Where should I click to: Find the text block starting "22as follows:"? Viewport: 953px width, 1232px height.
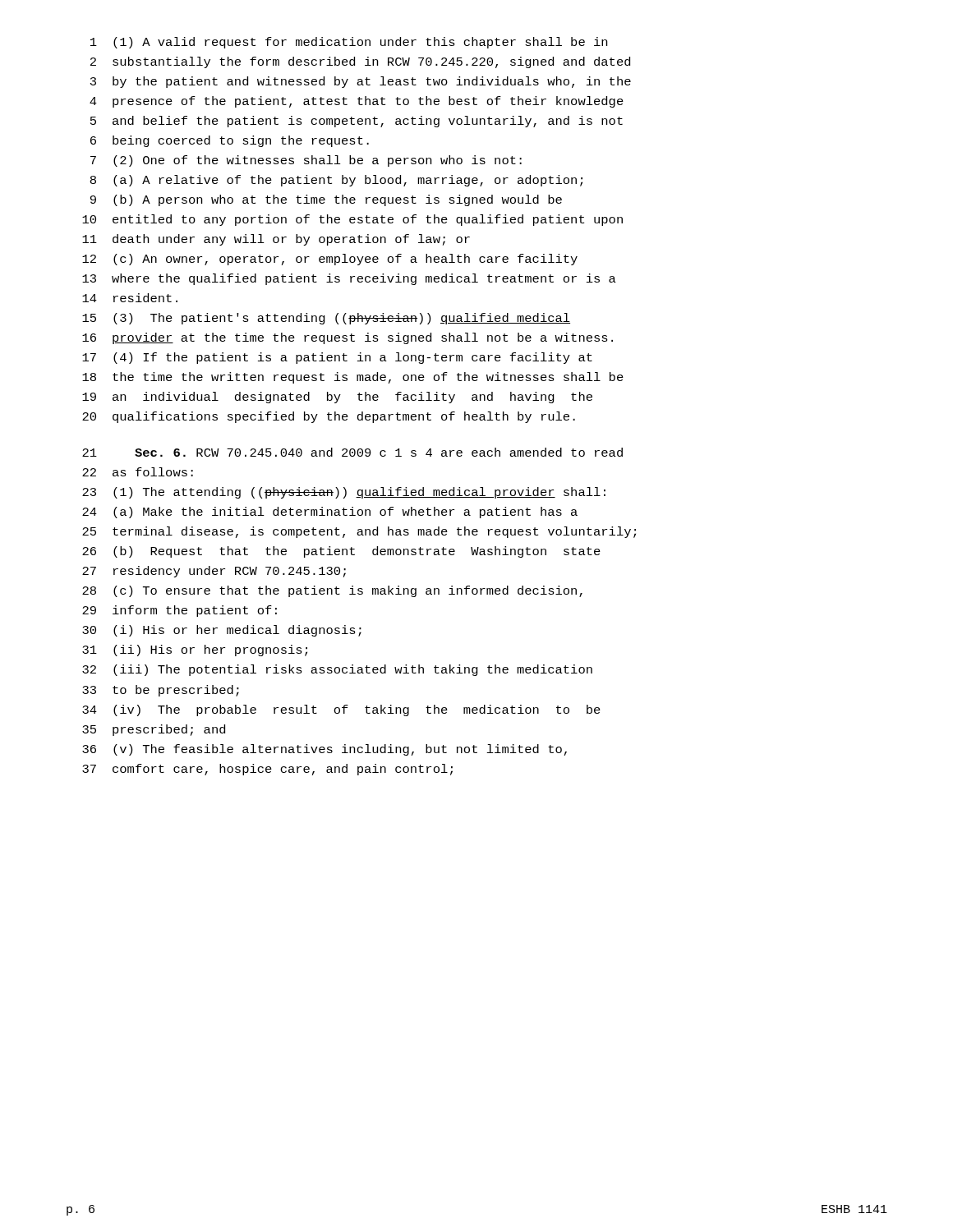[138, 472]
